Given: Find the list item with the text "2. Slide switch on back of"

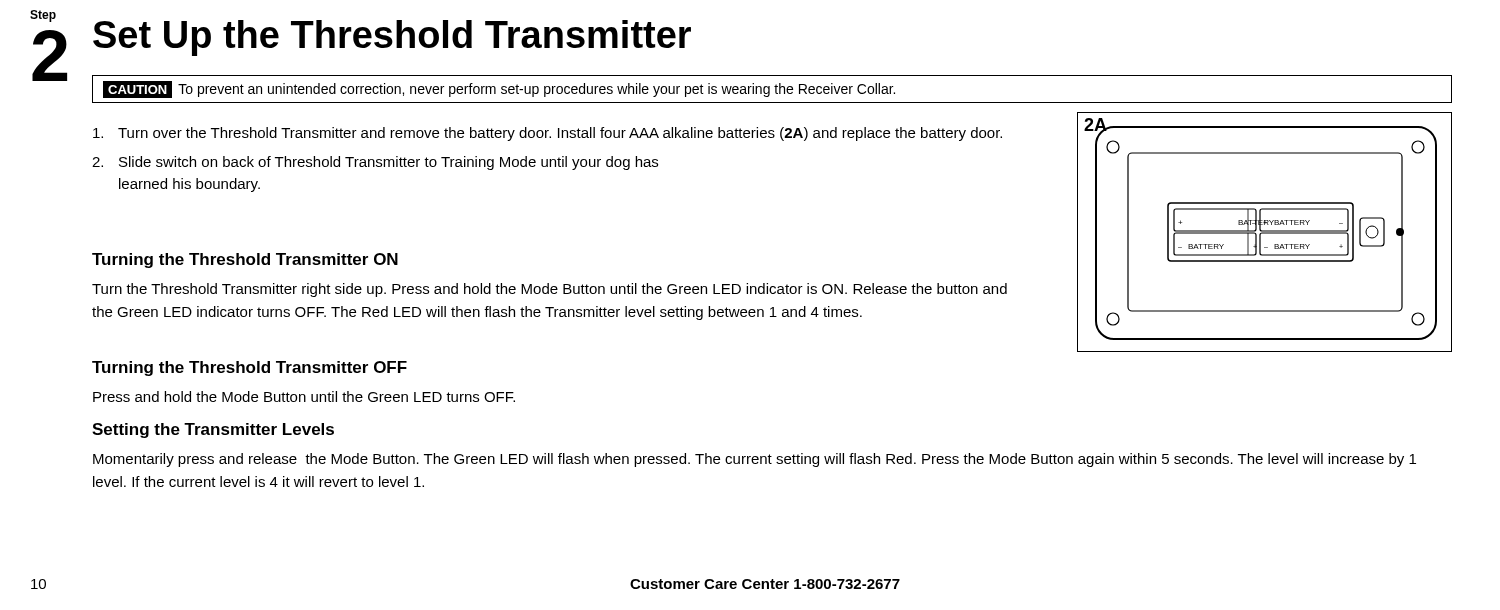Looking at the screenshot, I should click(x=375, y=173).
